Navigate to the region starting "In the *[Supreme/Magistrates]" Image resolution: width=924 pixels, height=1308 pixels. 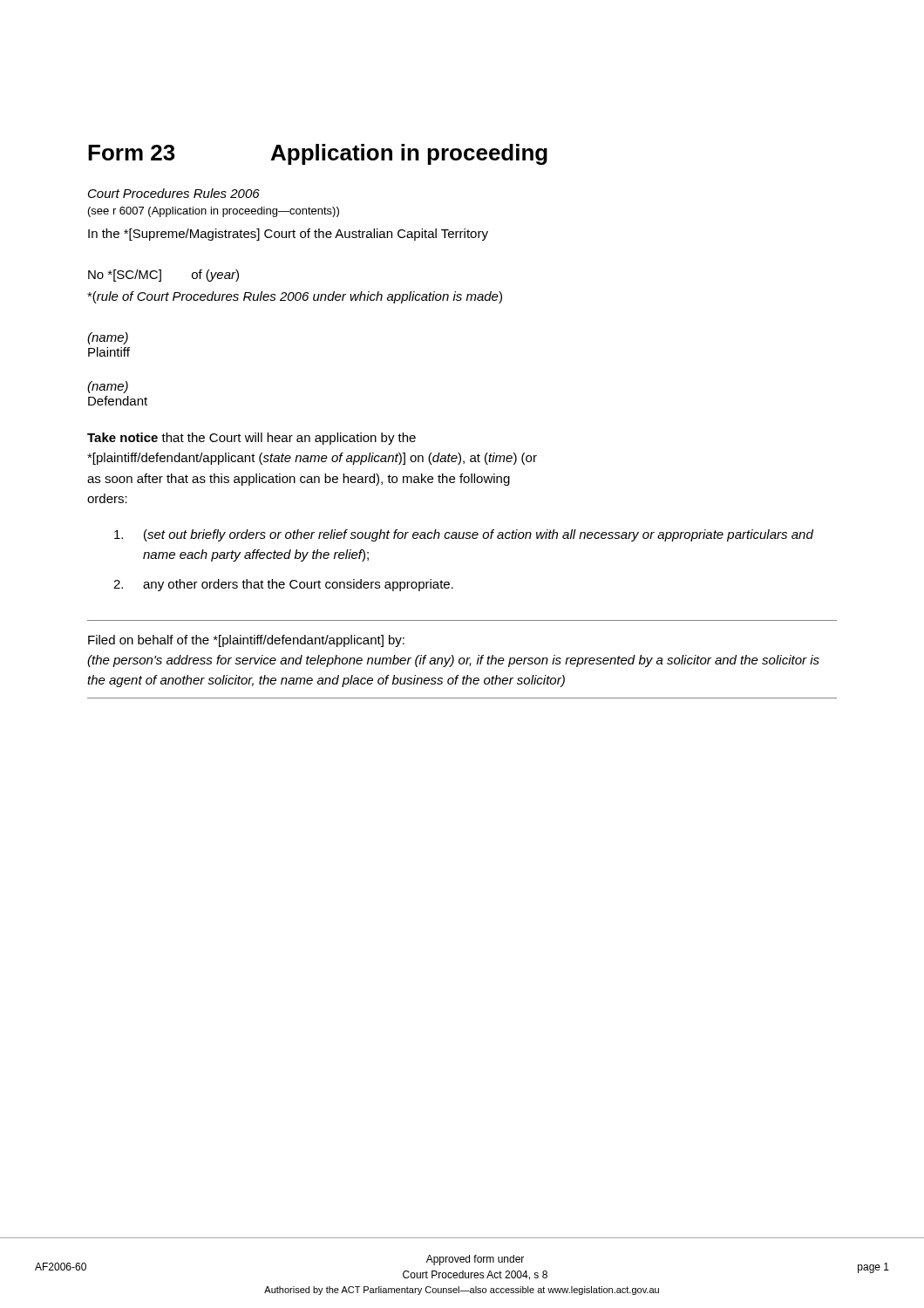288,233
